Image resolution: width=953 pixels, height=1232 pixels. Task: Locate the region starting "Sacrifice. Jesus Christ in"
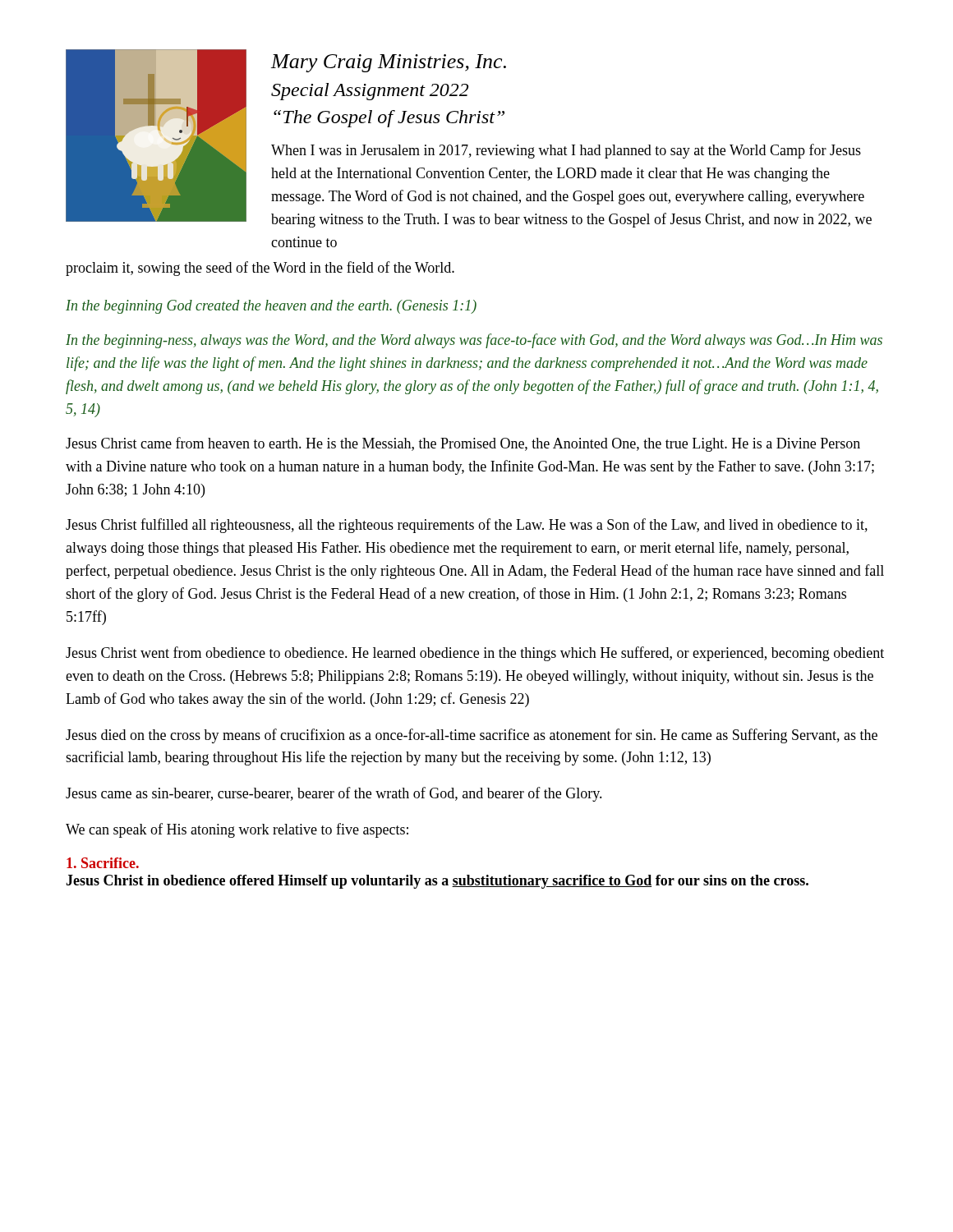437,872
